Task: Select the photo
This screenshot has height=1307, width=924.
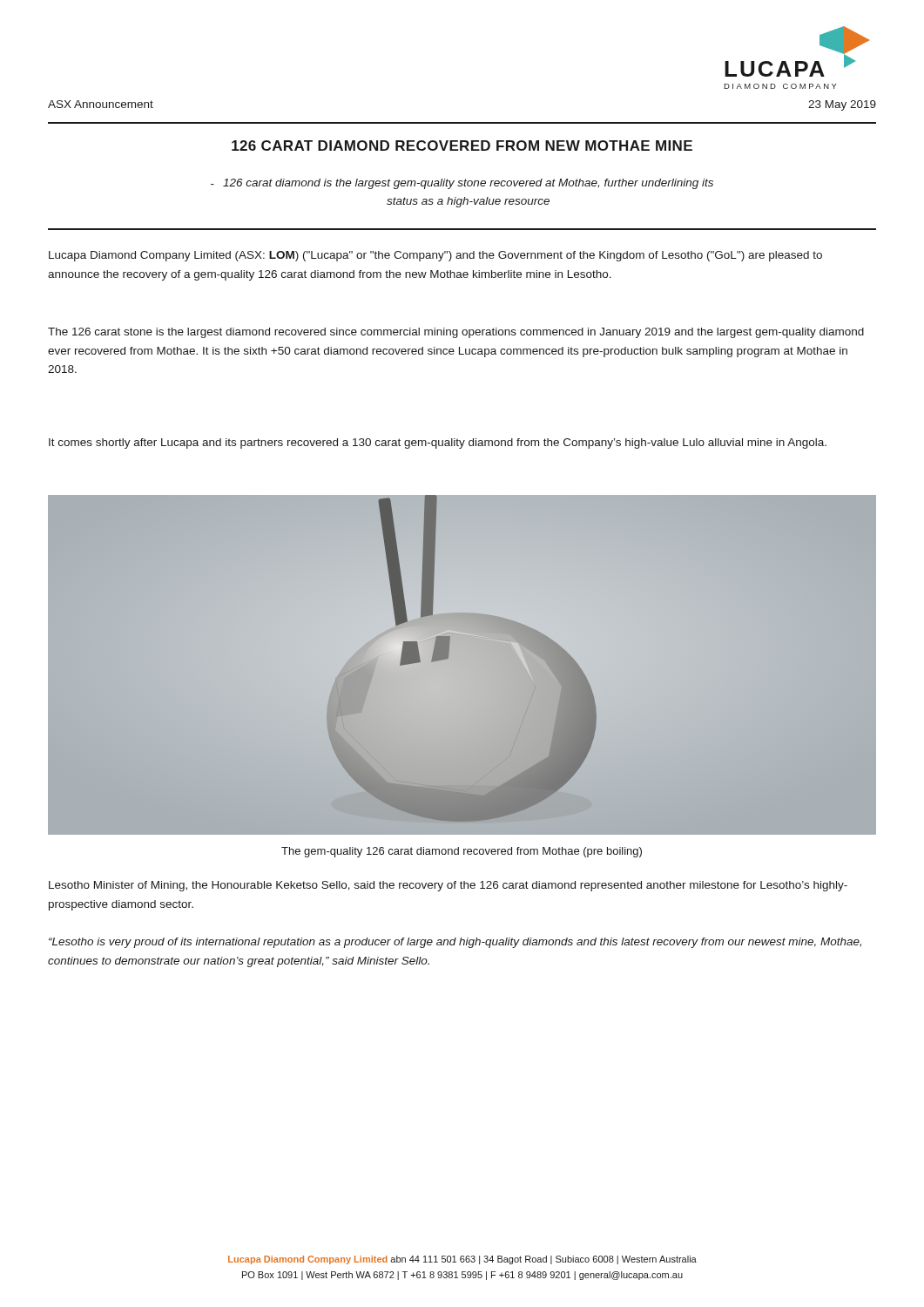Action: point(462,665)
